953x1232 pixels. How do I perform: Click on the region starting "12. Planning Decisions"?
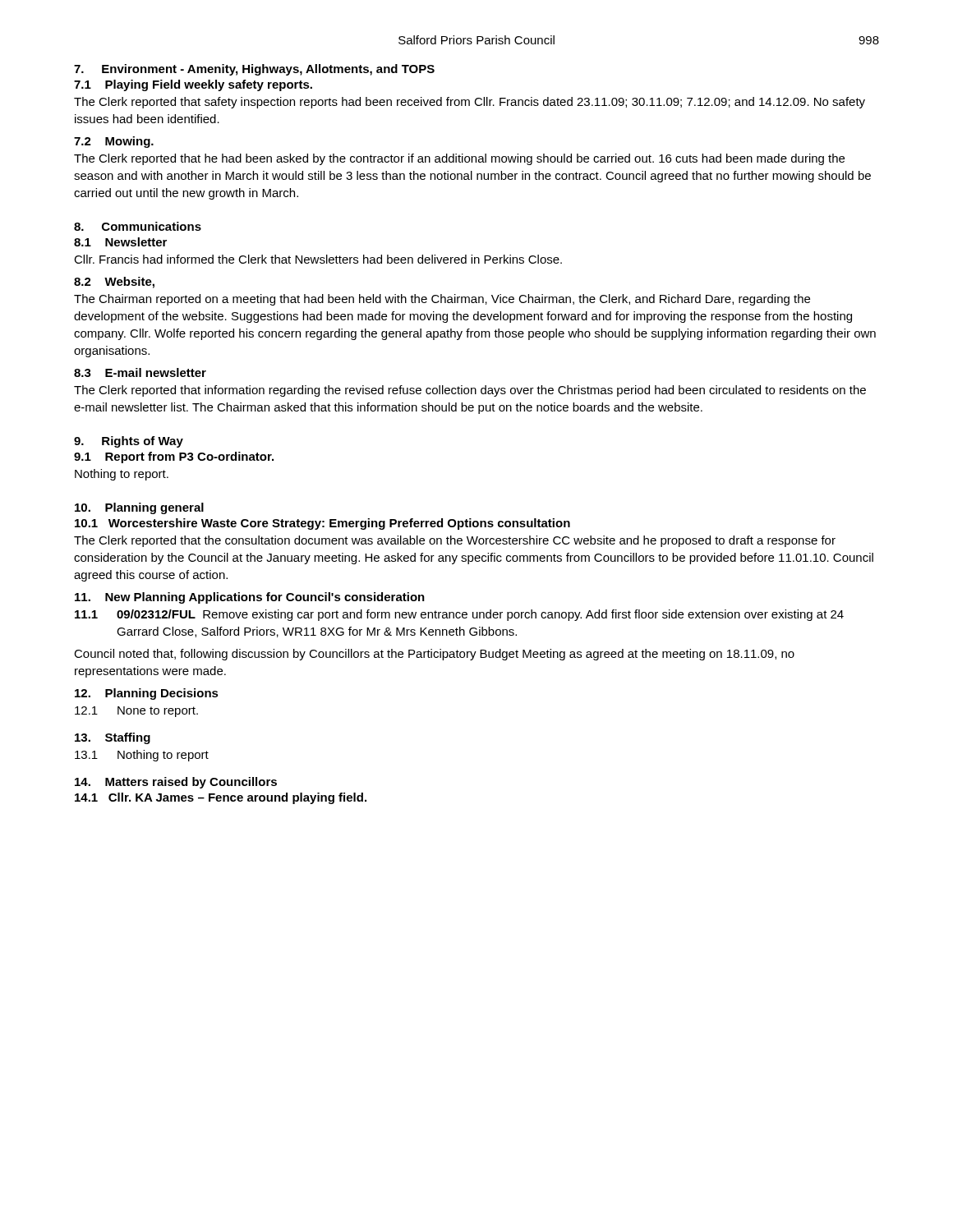click(146, 693)
